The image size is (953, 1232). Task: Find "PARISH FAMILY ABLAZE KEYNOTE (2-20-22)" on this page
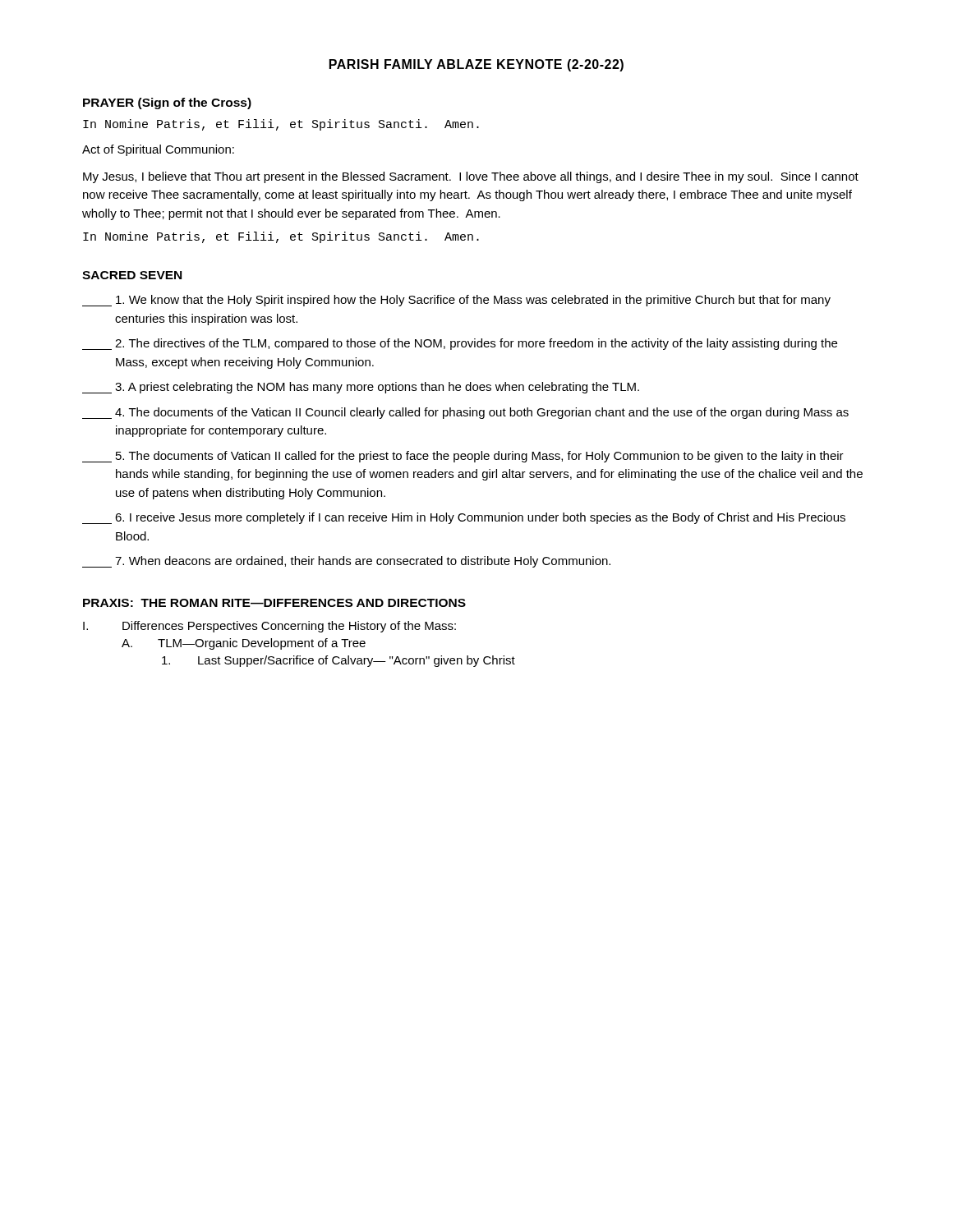(476, 64)
